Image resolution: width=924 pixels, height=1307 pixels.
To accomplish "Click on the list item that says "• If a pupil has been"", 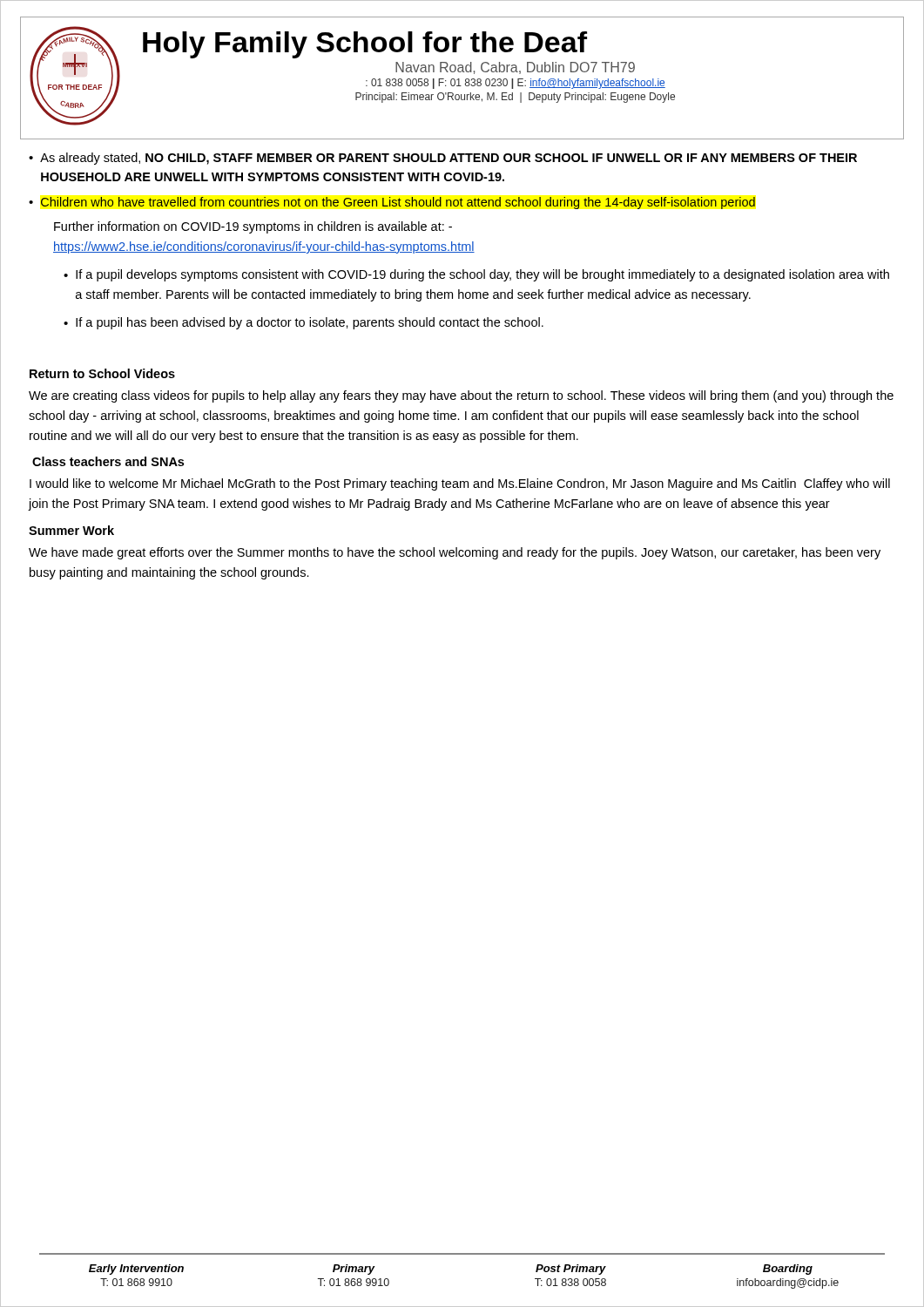I will [304, 323].
